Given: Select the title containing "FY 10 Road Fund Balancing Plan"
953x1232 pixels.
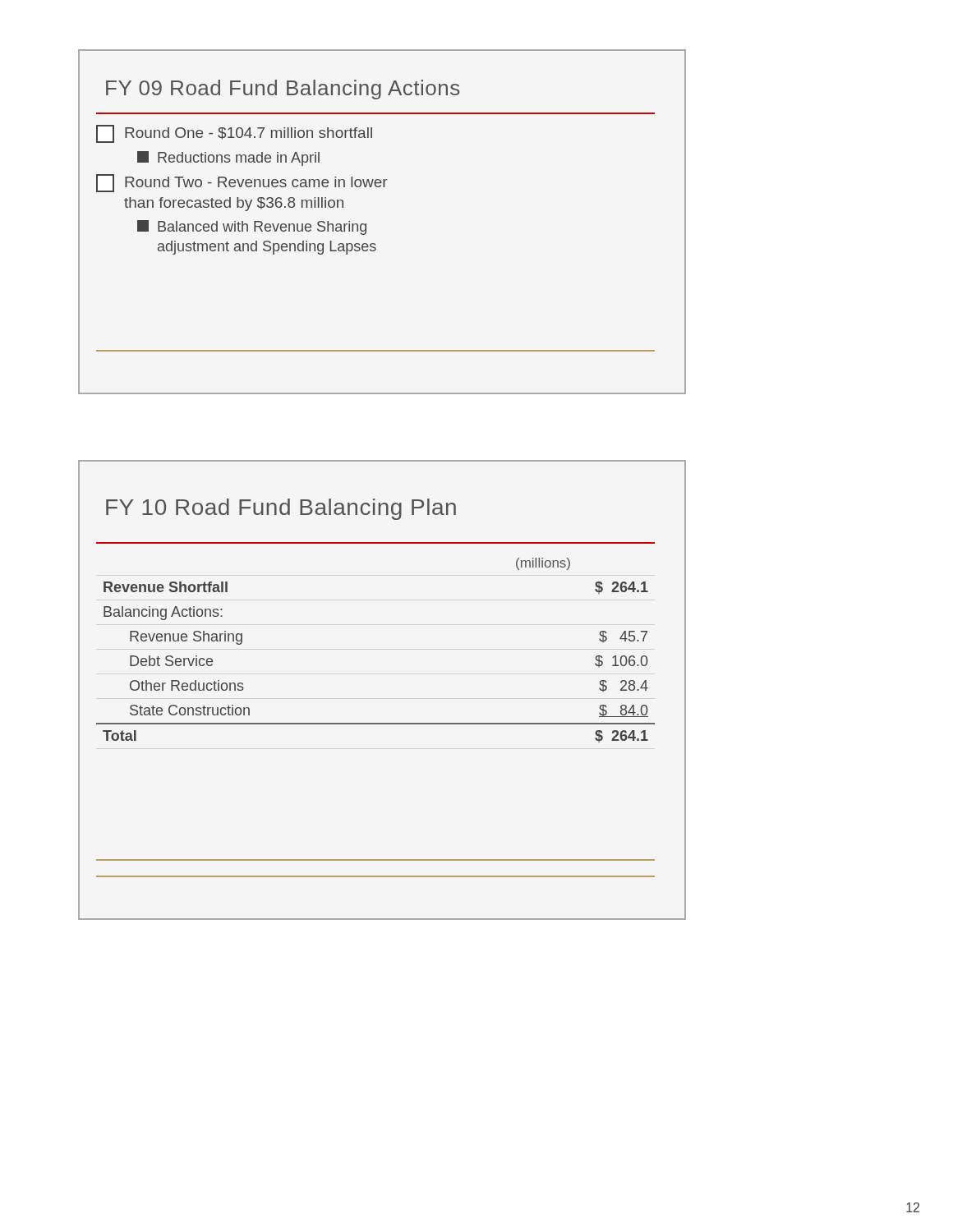Looking at the screenshot, I should pos(281,507).
